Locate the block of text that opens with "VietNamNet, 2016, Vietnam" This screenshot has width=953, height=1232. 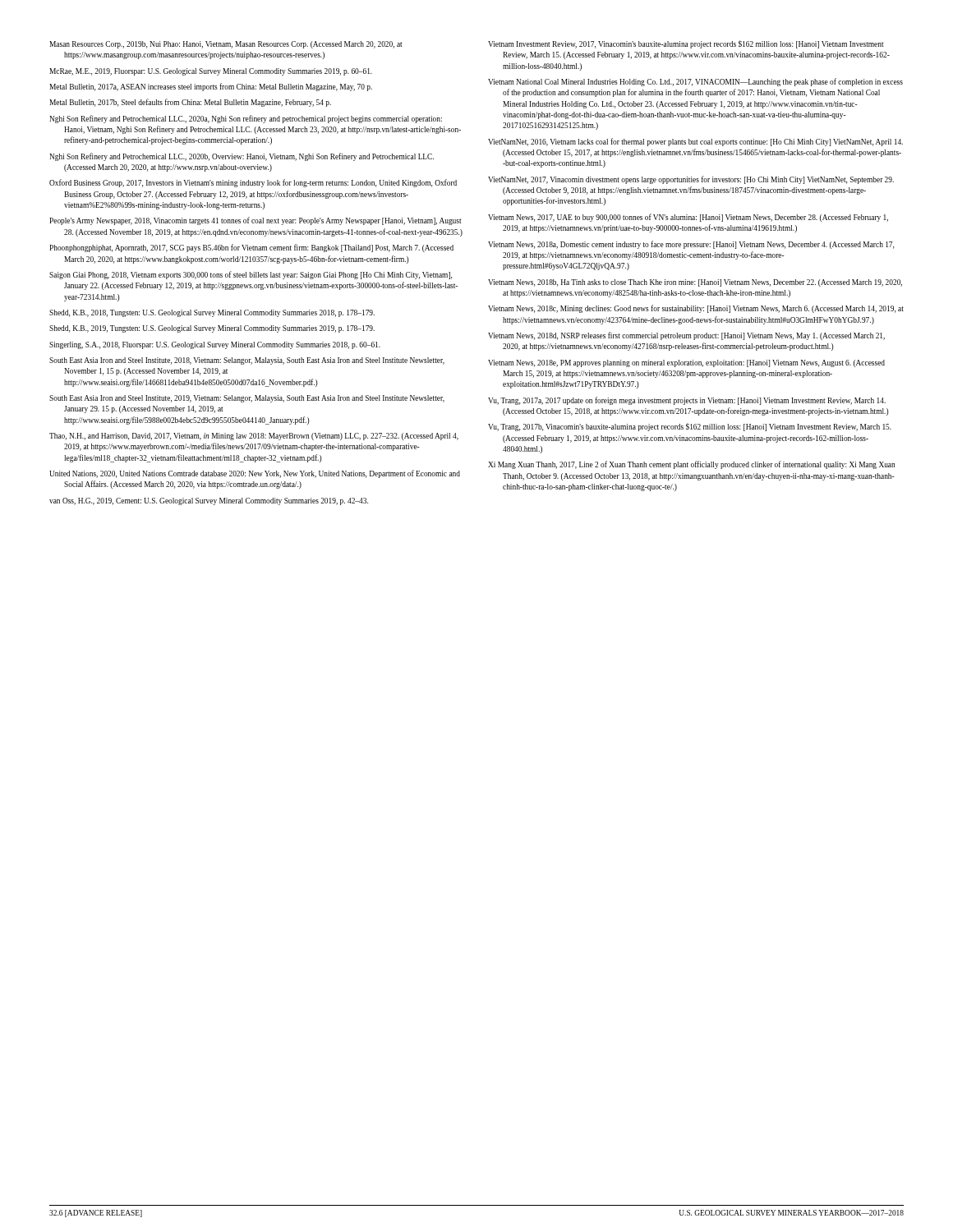pyautogui.click(x=696, y=153)
